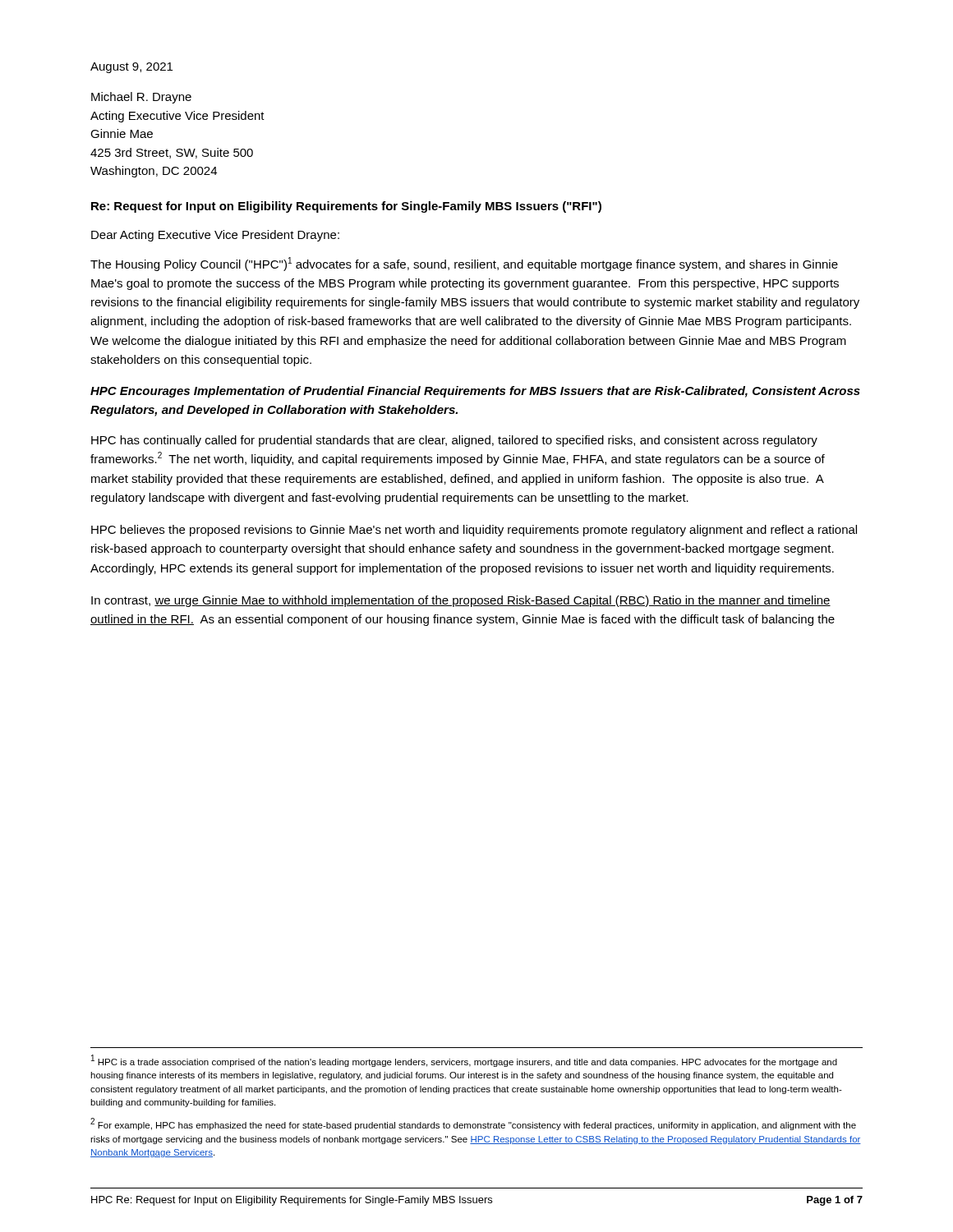Select the element starting "2 For example, HPC"

click(475, 1137)
